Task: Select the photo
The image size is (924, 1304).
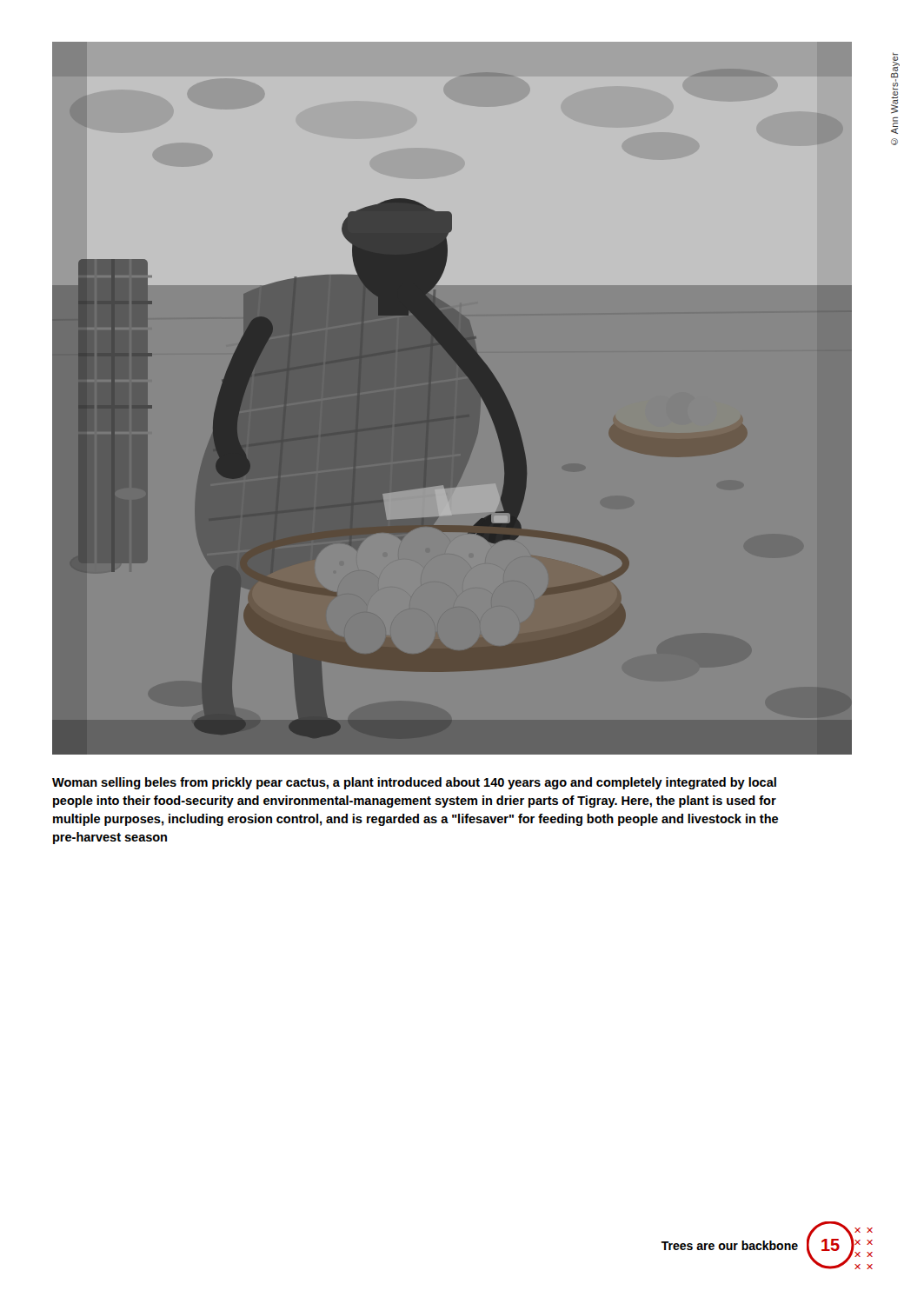Action: click(x=452, y=398)
